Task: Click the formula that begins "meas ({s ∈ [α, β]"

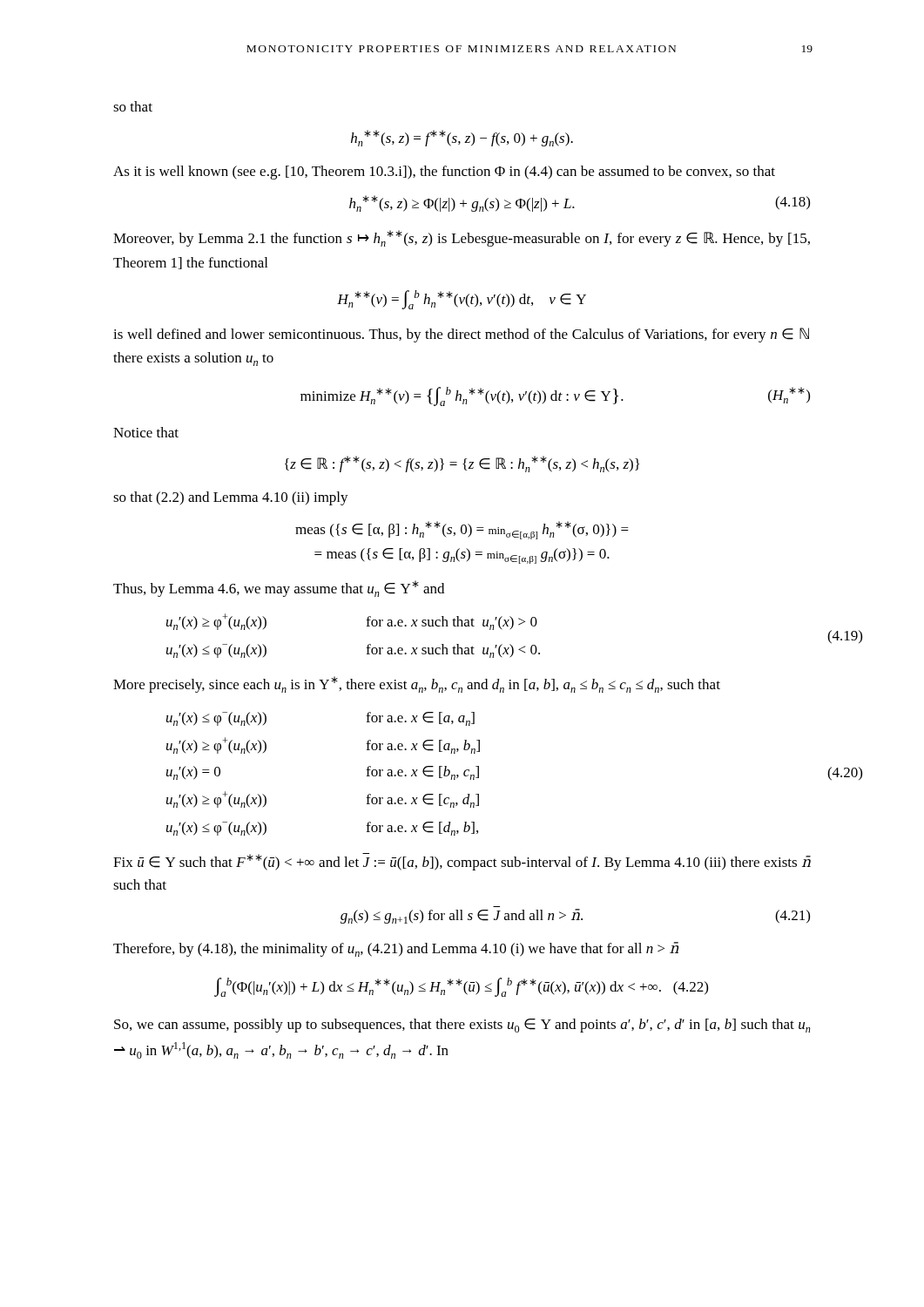Action: pos(462,542)
